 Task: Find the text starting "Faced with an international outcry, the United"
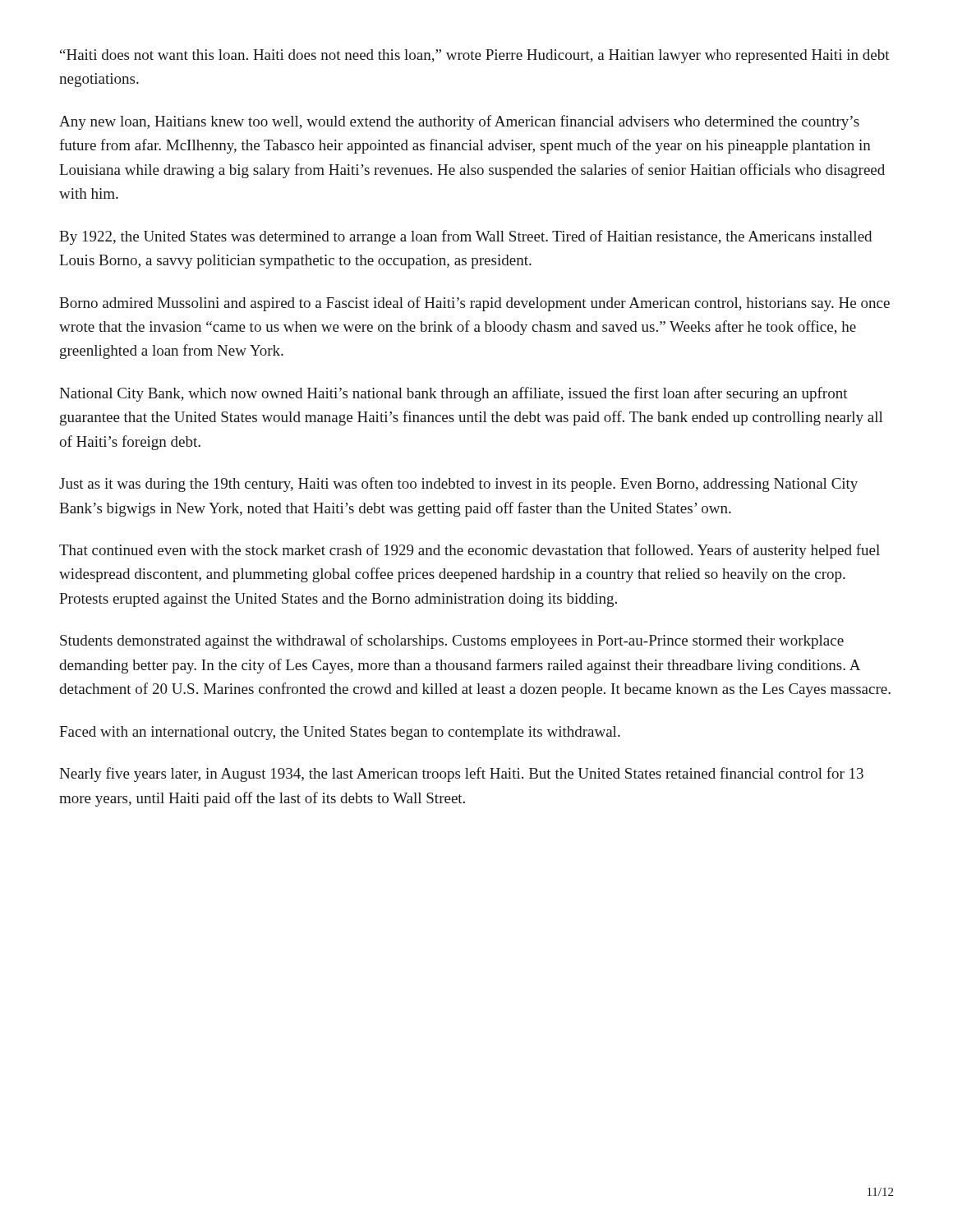pos(340,731)
